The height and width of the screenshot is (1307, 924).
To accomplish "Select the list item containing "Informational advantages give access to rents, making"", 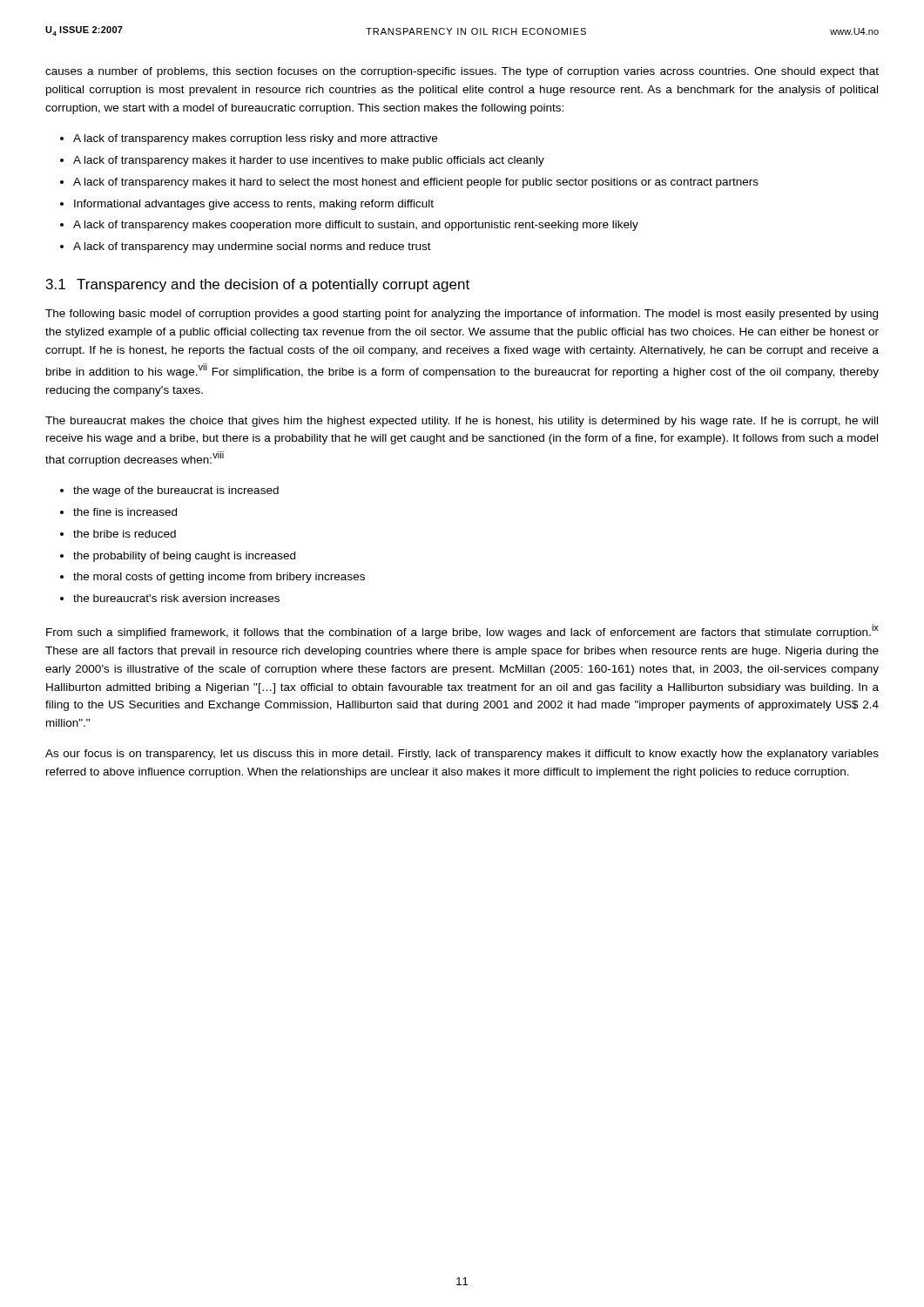I will pos(253,203).
